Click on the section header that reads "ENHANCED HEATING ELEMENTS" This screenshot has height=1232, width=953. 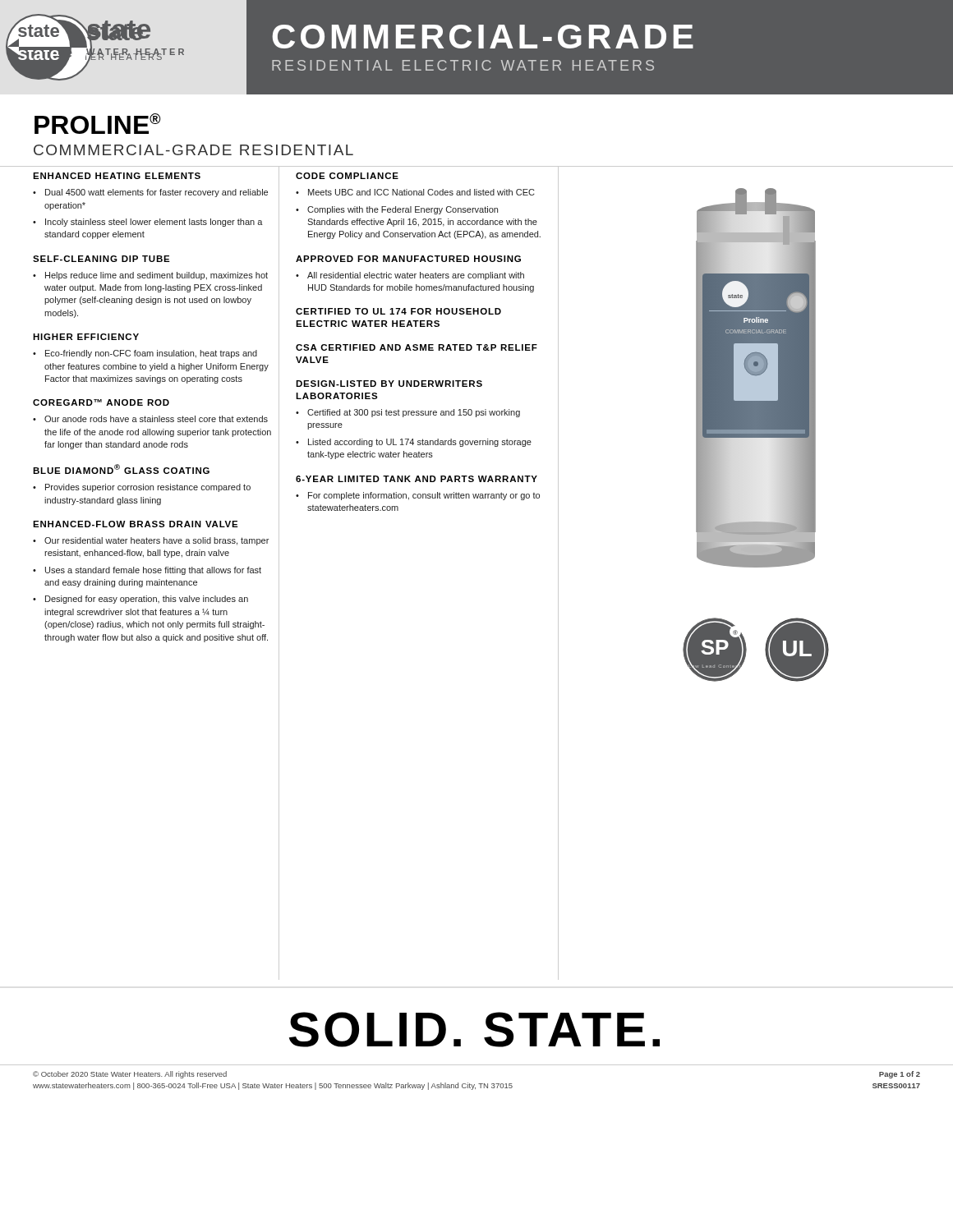[117, 176]
